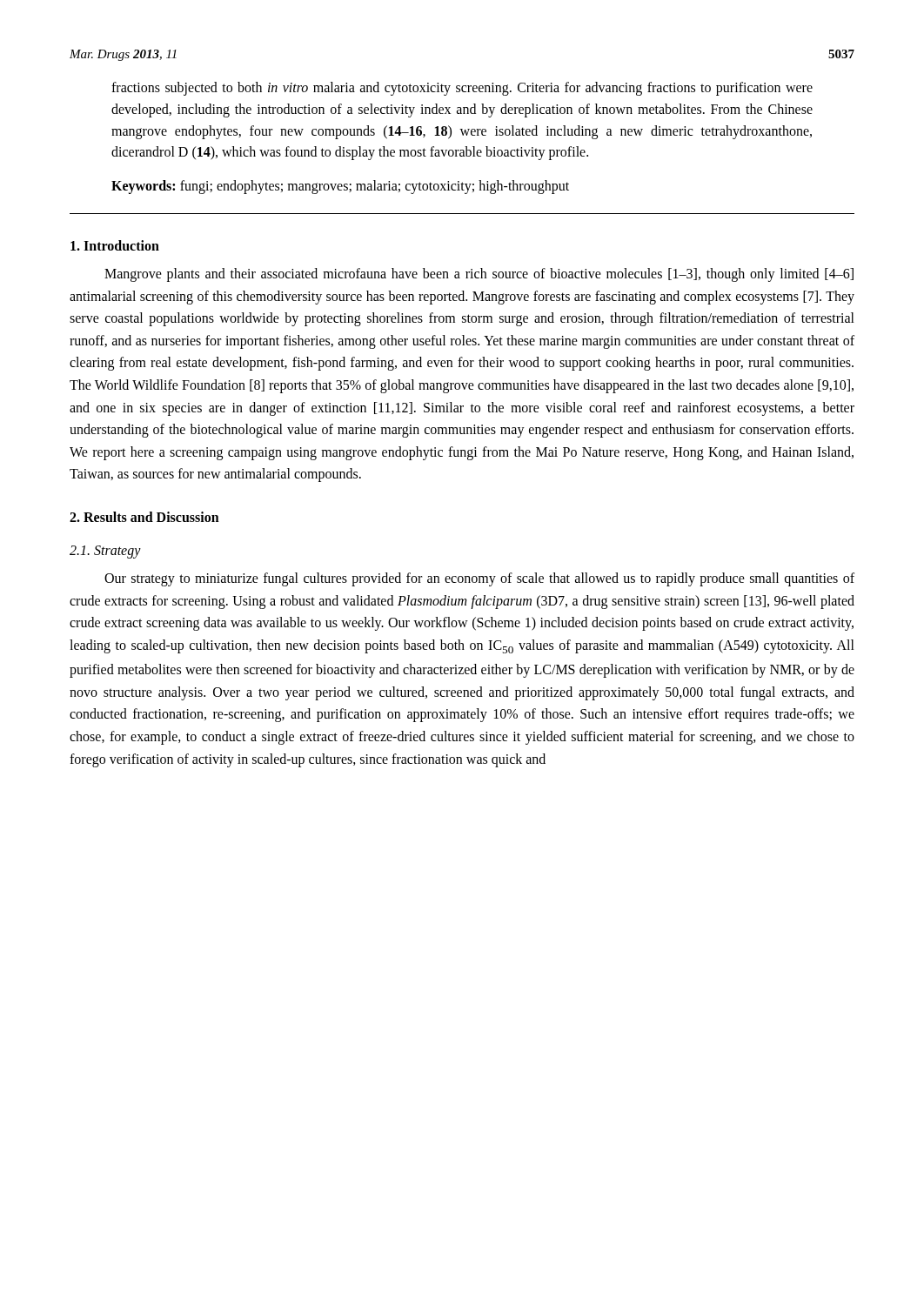The height and width of the screenshot is (1305, 924).
Task: Locate the text starting "Mangrove plants and their associated microfauna"
Action: point(462,374)
